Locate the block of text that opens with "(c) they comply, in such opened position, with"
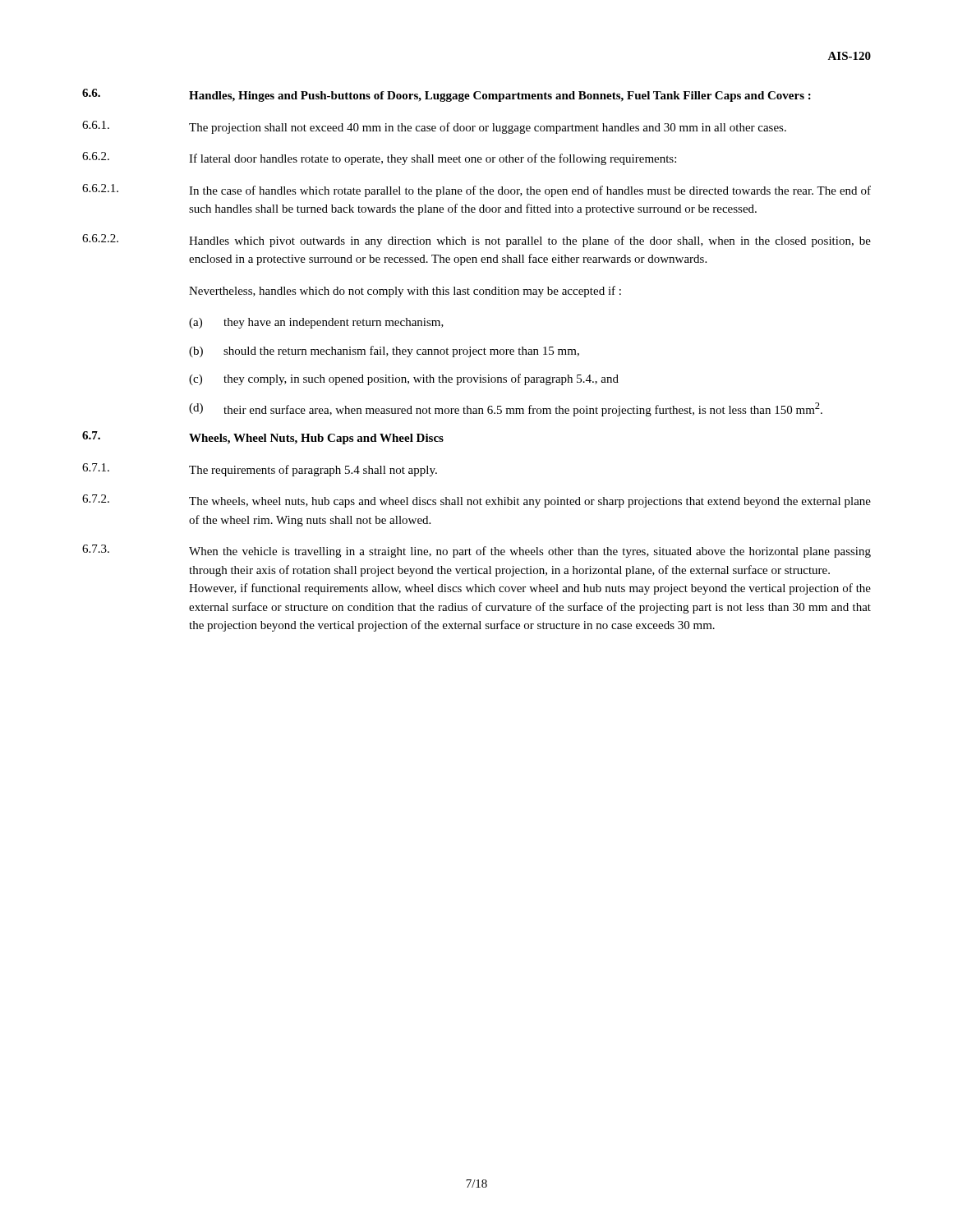Viewport: 953px width, 1232px height. 530,379
